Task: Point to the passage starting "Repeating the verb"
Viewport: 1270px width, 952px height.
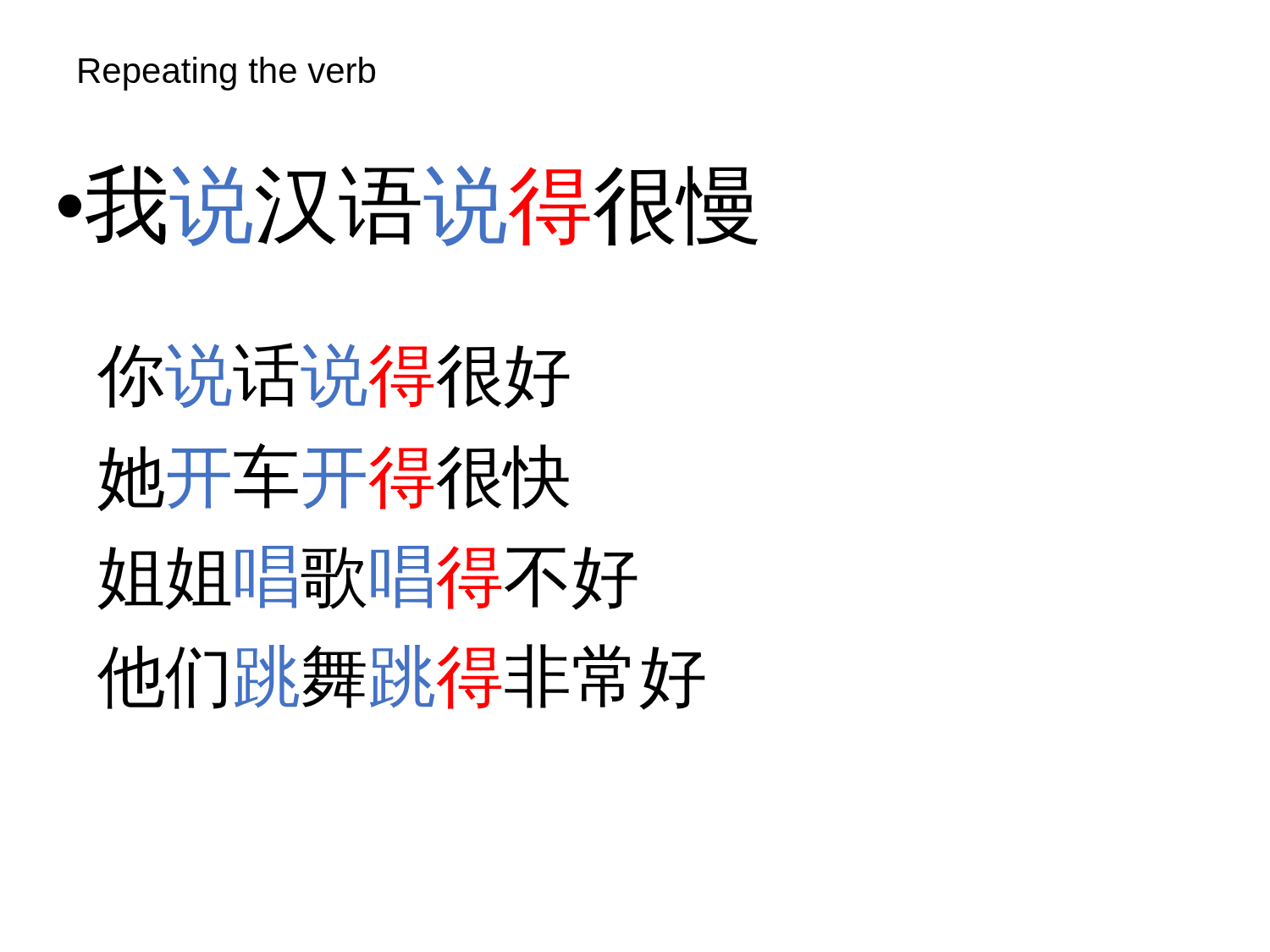Action: (x=226, y=71)
